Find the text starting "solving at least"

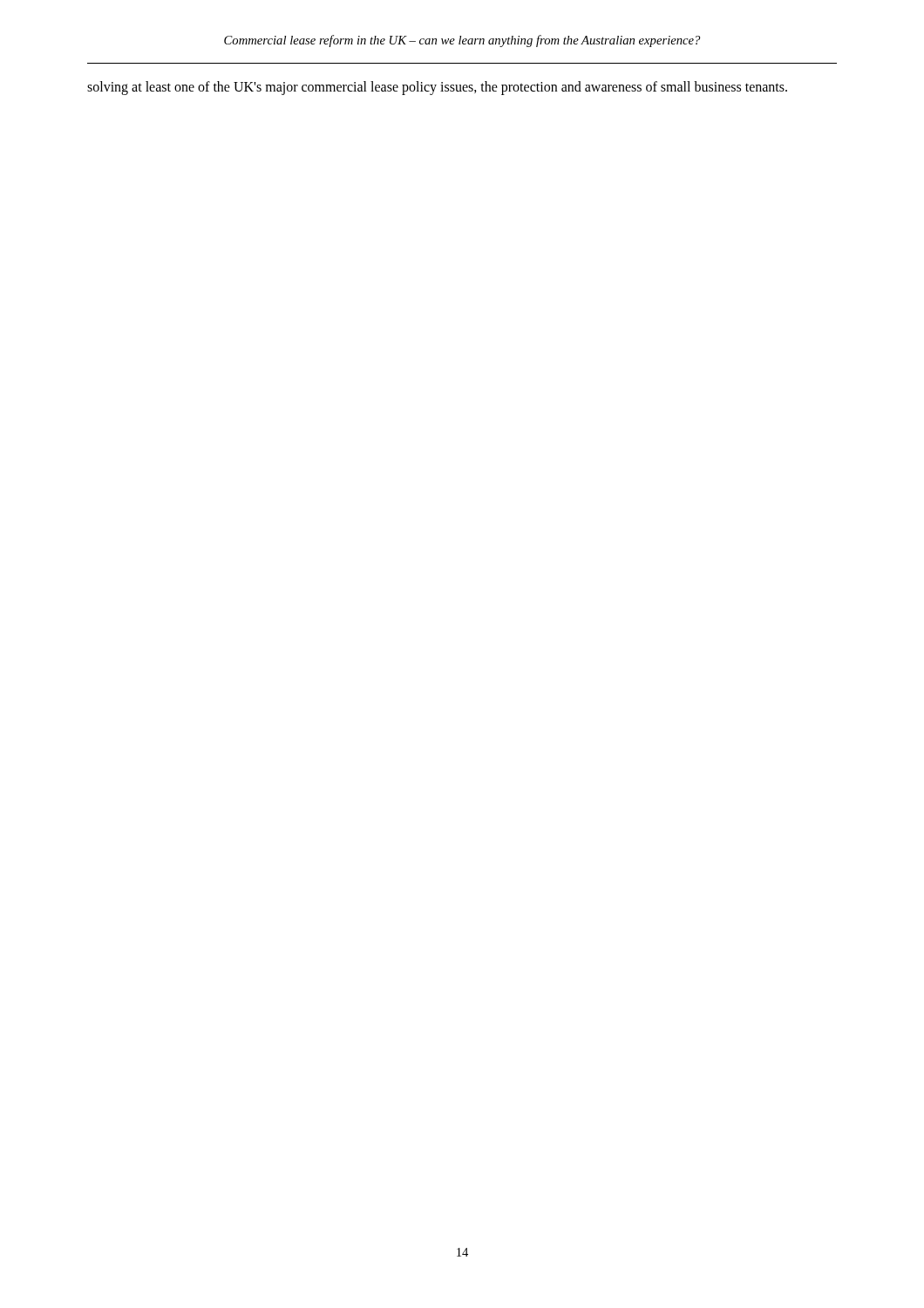point(438,87)
